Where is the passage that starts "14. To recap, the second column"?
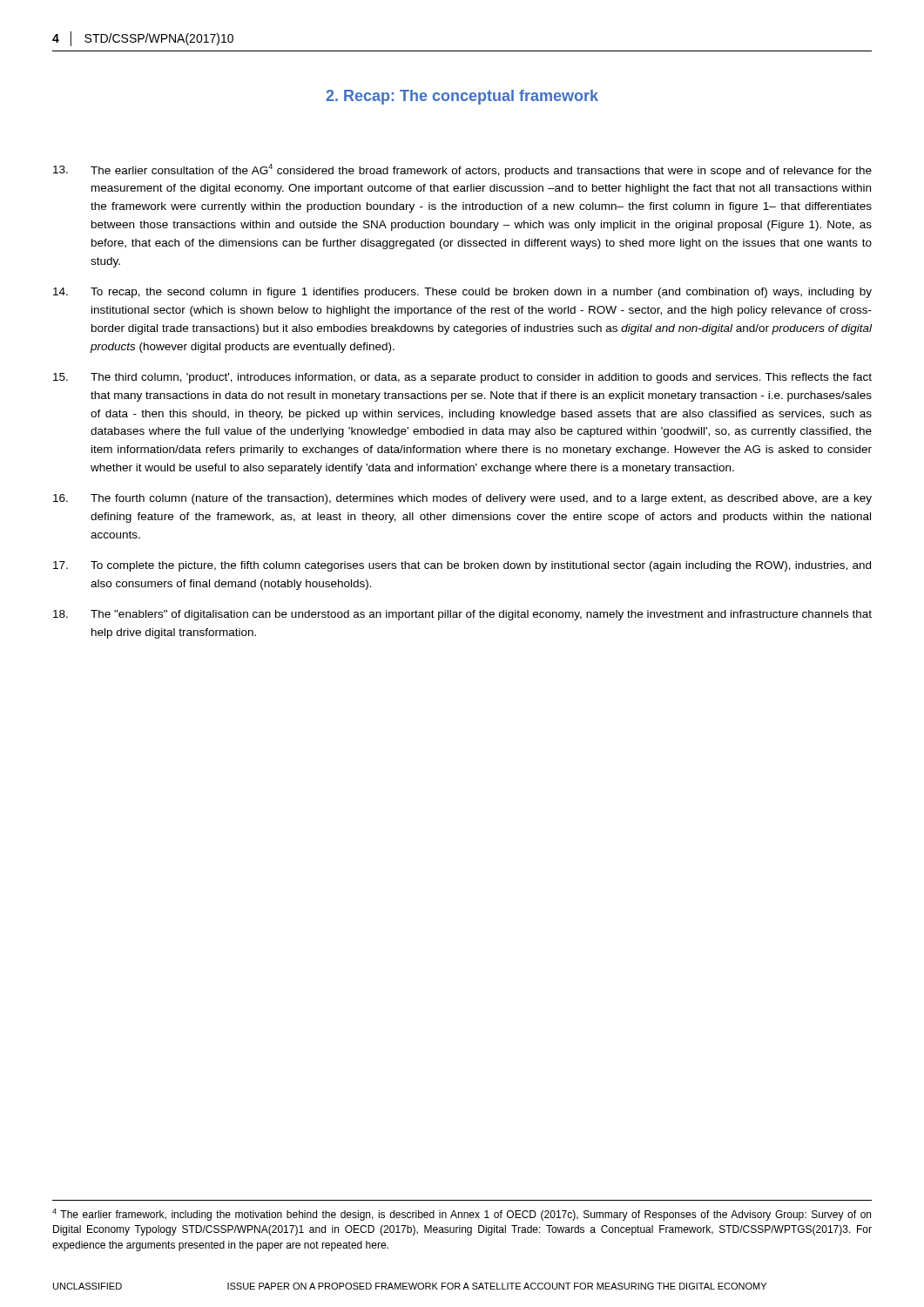This screenshot has width=924, height=1307. 462,320
